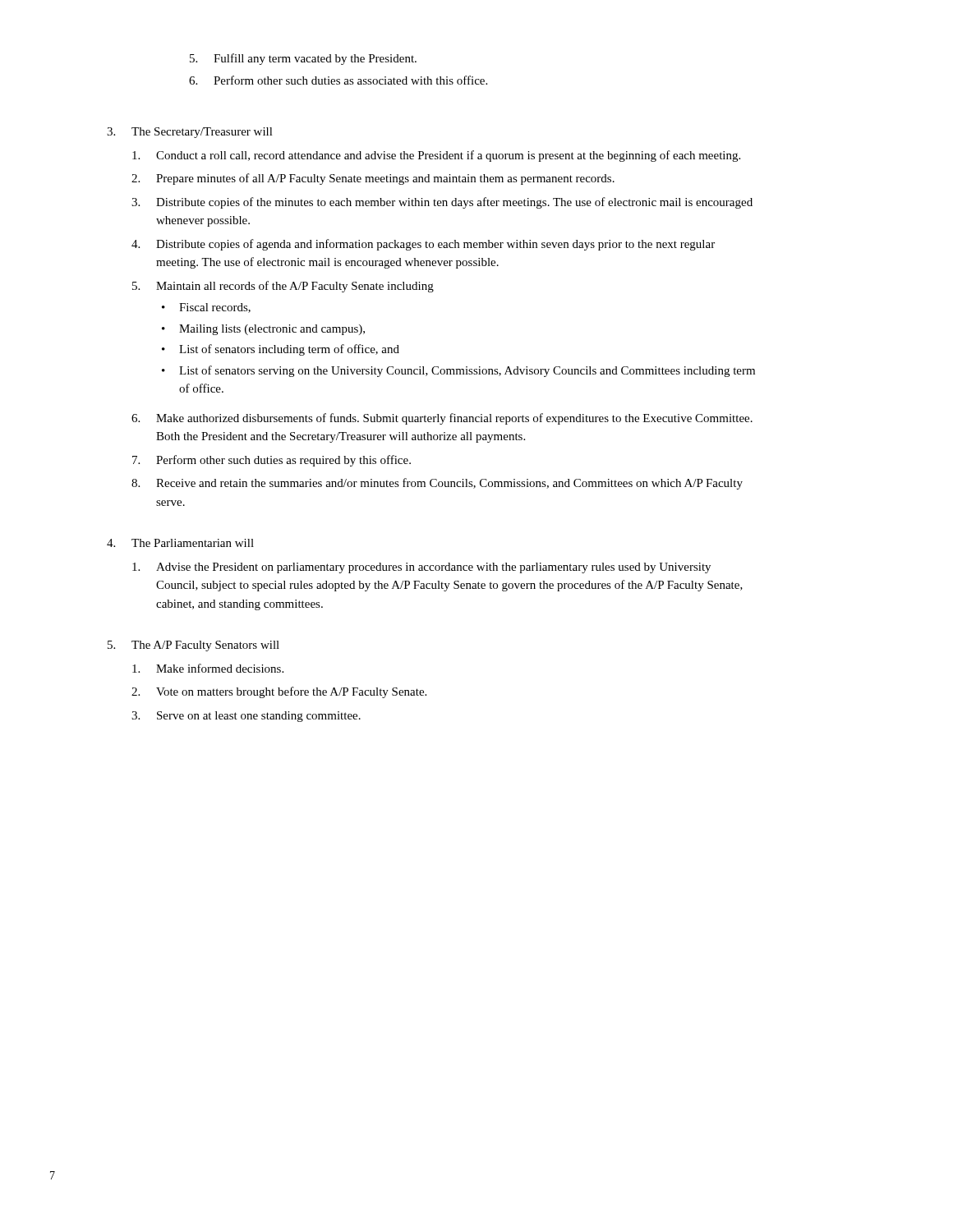953x1232 pixels.
Task: Select the element starting "3. Distribute copies"
Action: [x=444, y=211]
